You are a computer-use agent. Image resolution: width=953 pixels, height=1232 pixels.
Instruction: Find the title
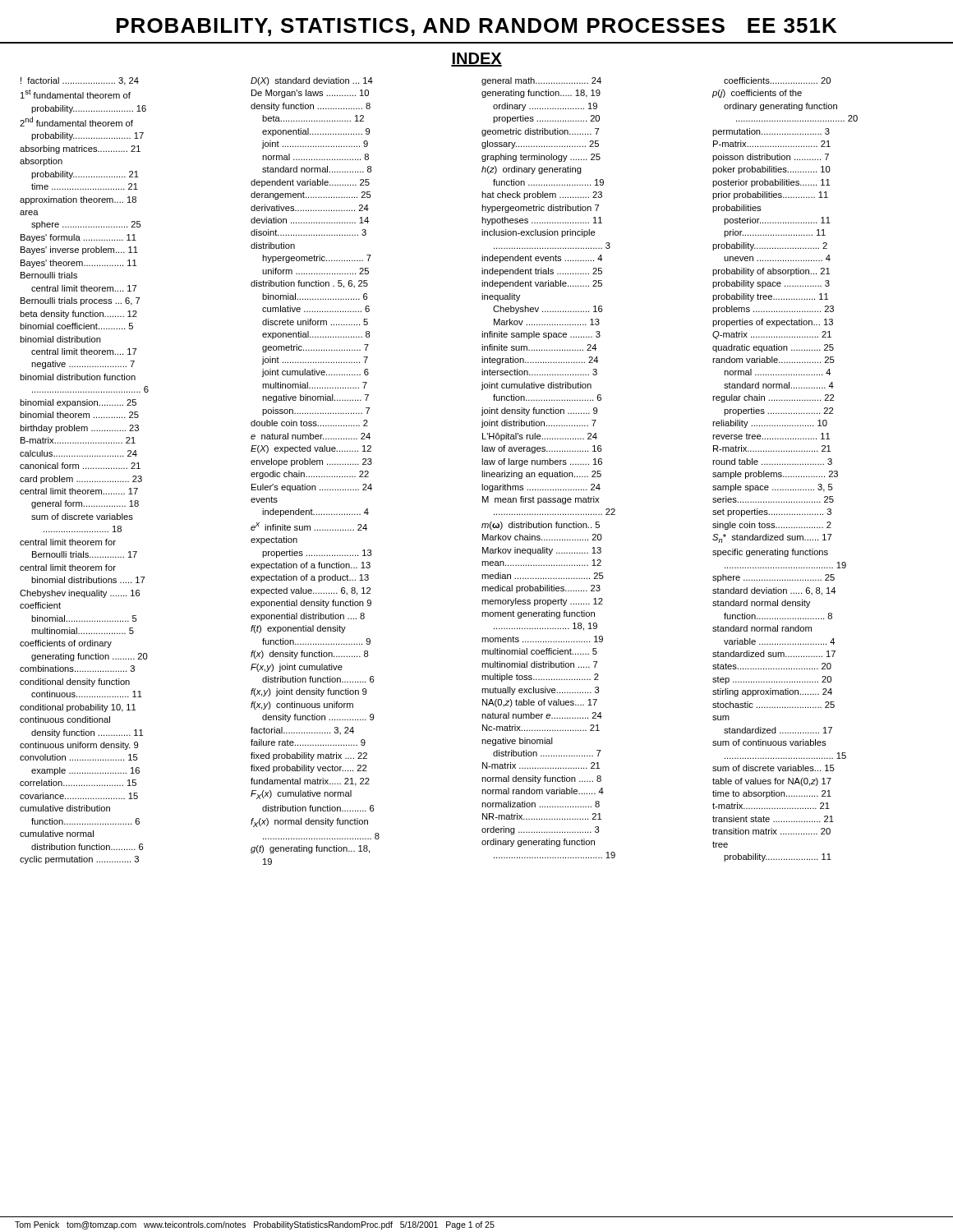[x=476, y=26]
